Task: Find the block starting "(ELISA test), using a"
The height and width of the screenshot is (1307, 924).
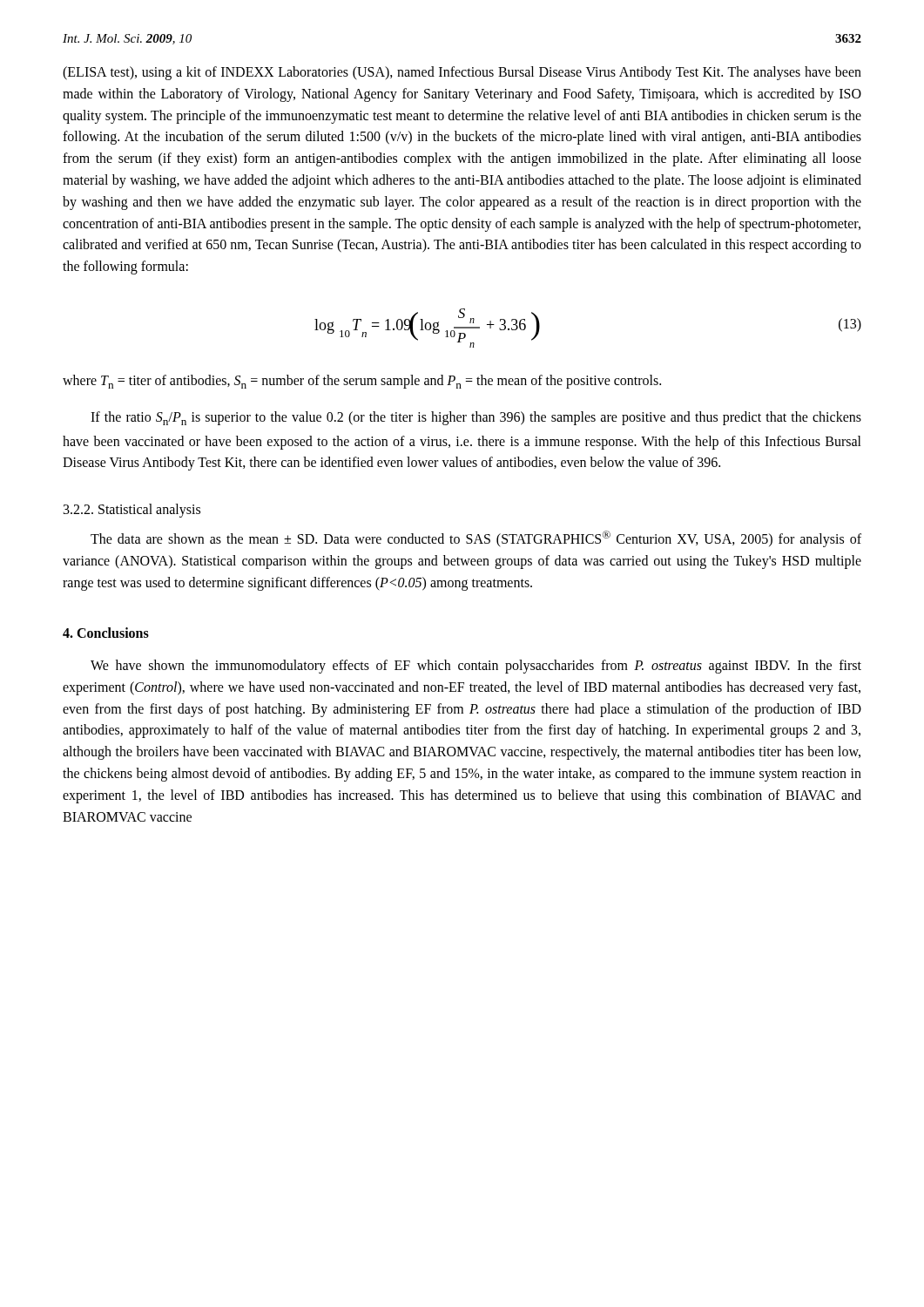Action: click(462, 170)
